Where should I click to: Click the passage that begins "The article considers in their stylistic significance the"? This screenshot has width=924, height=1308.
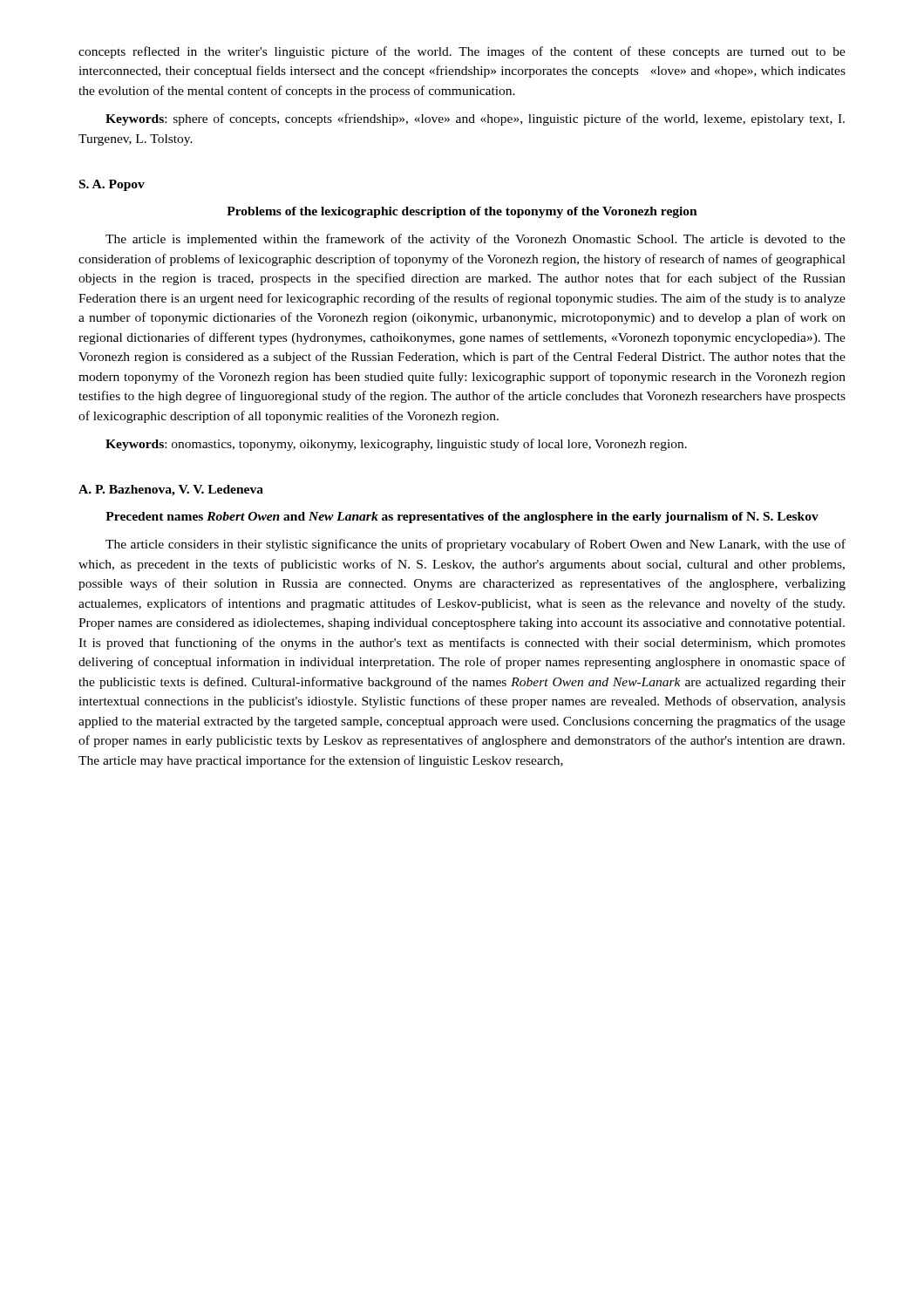click(x=462, y=652)
